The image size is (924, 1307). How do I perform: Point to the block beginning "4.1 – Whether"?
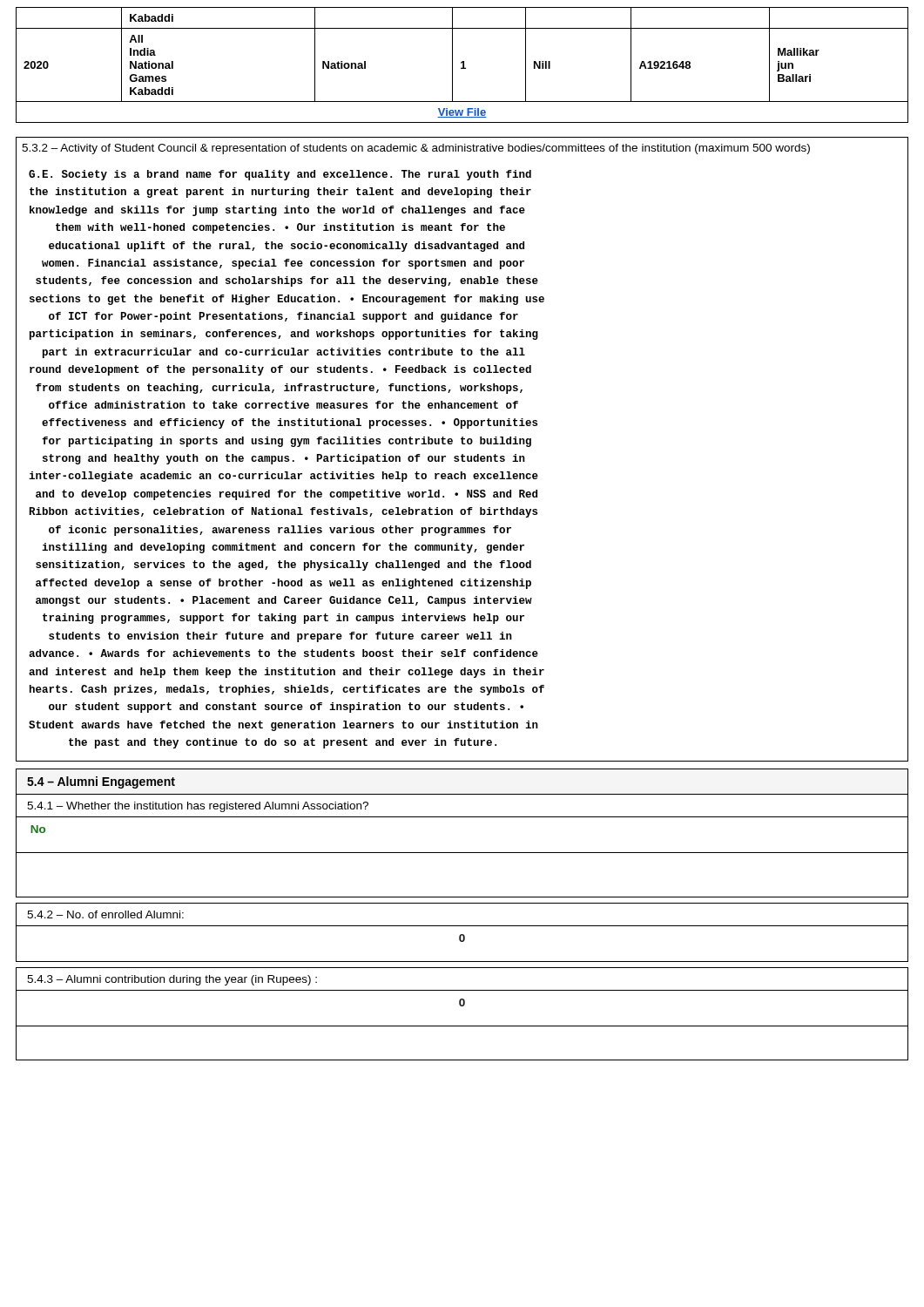(x=198, y=806)
